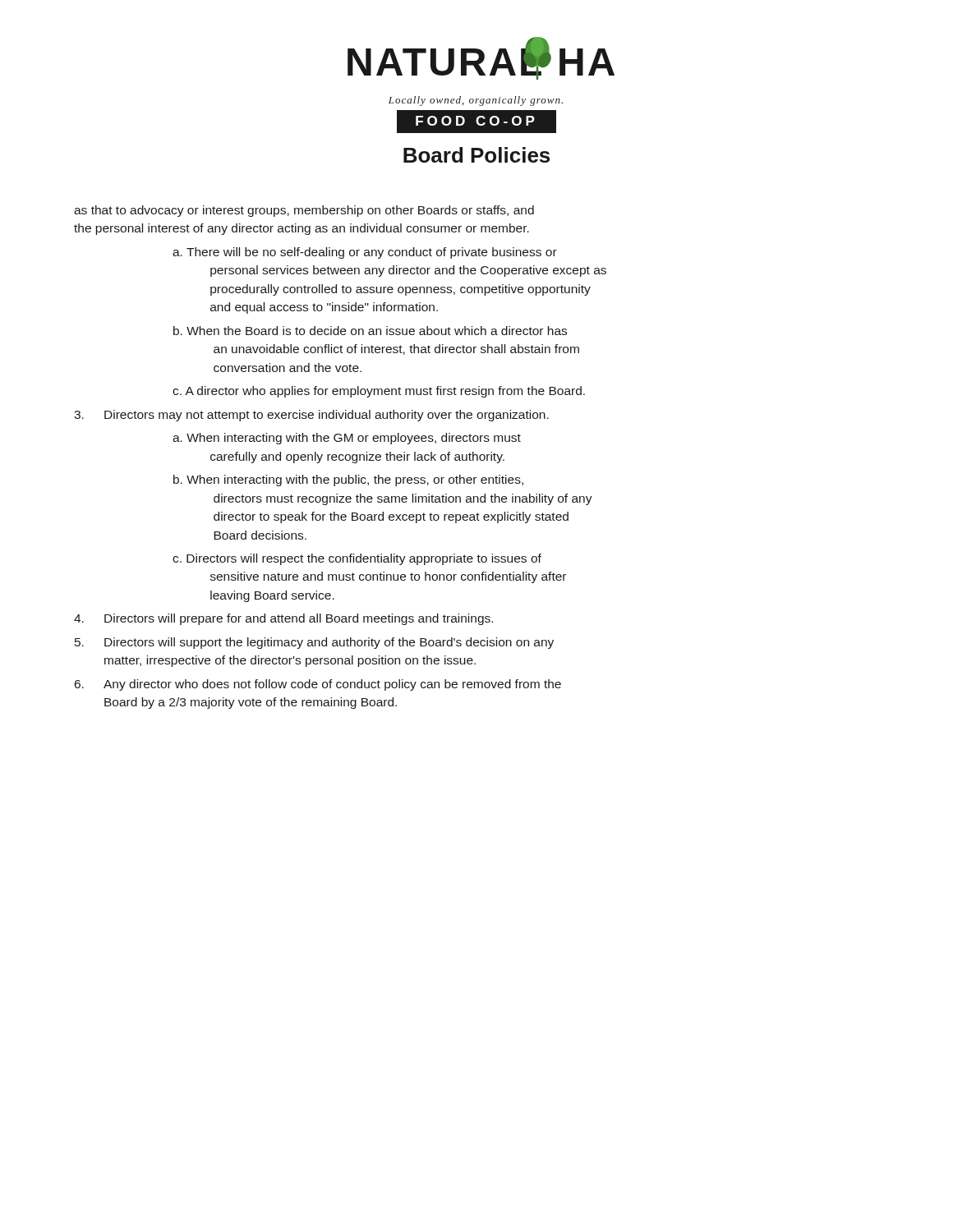
Task: Where is the passage that starts "as that to"?
Action: click(x=304, y=219)
